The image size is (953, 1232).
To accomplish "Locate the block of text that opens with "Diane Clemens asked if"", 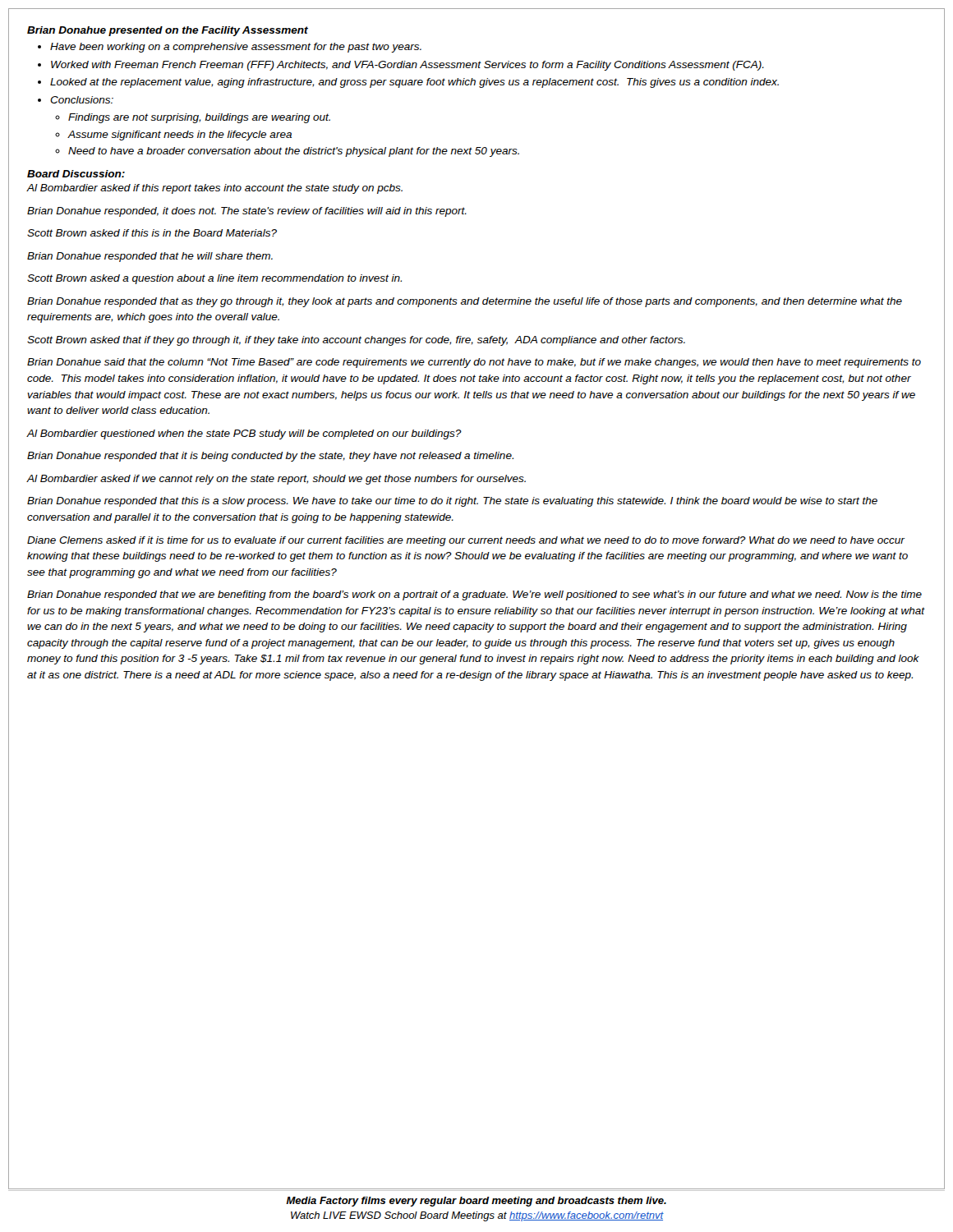I will coord(476,556).
